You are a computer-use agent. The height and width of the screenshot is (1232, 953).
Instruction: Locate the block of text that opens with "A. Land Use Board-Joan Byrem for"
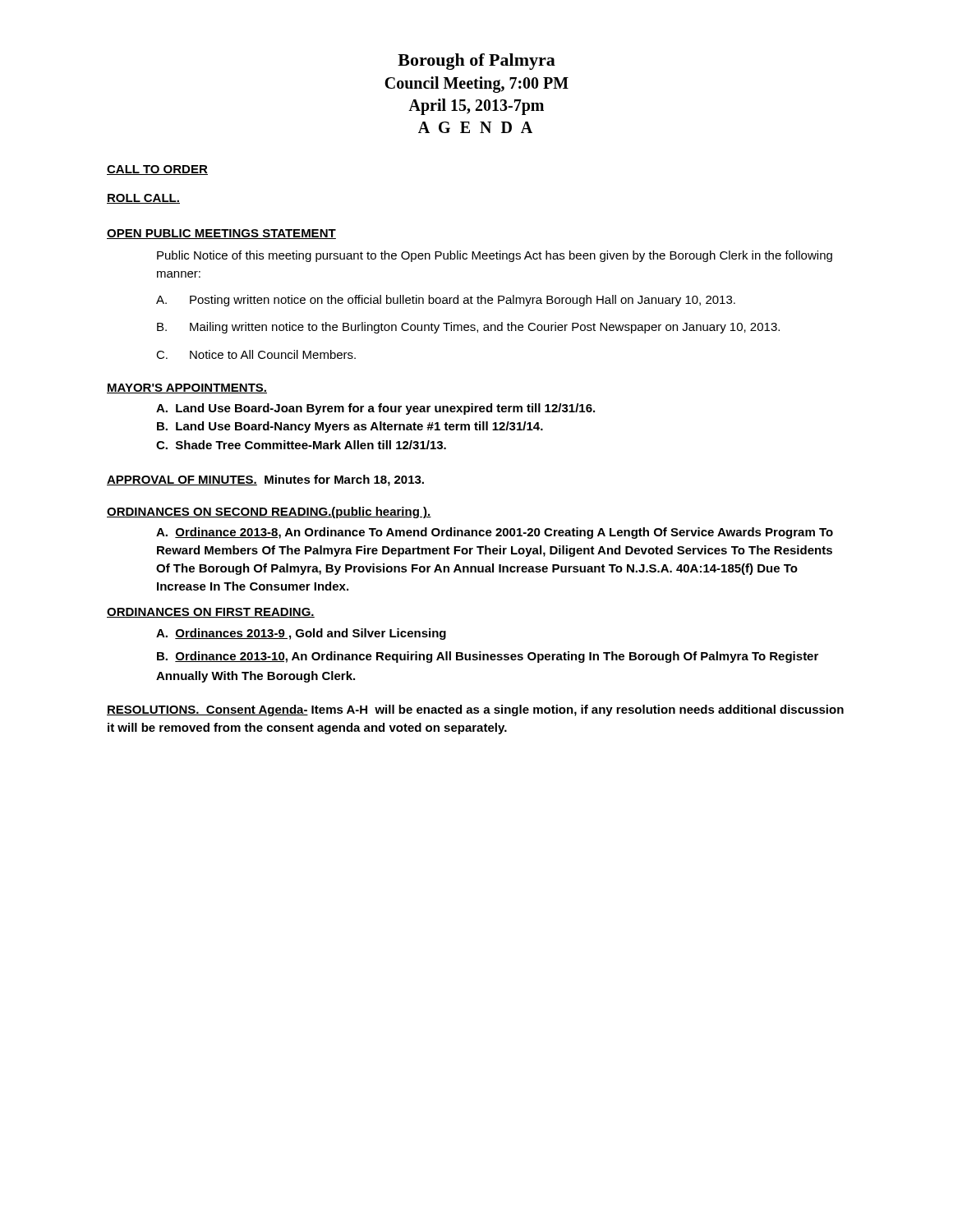coord(376,408)
